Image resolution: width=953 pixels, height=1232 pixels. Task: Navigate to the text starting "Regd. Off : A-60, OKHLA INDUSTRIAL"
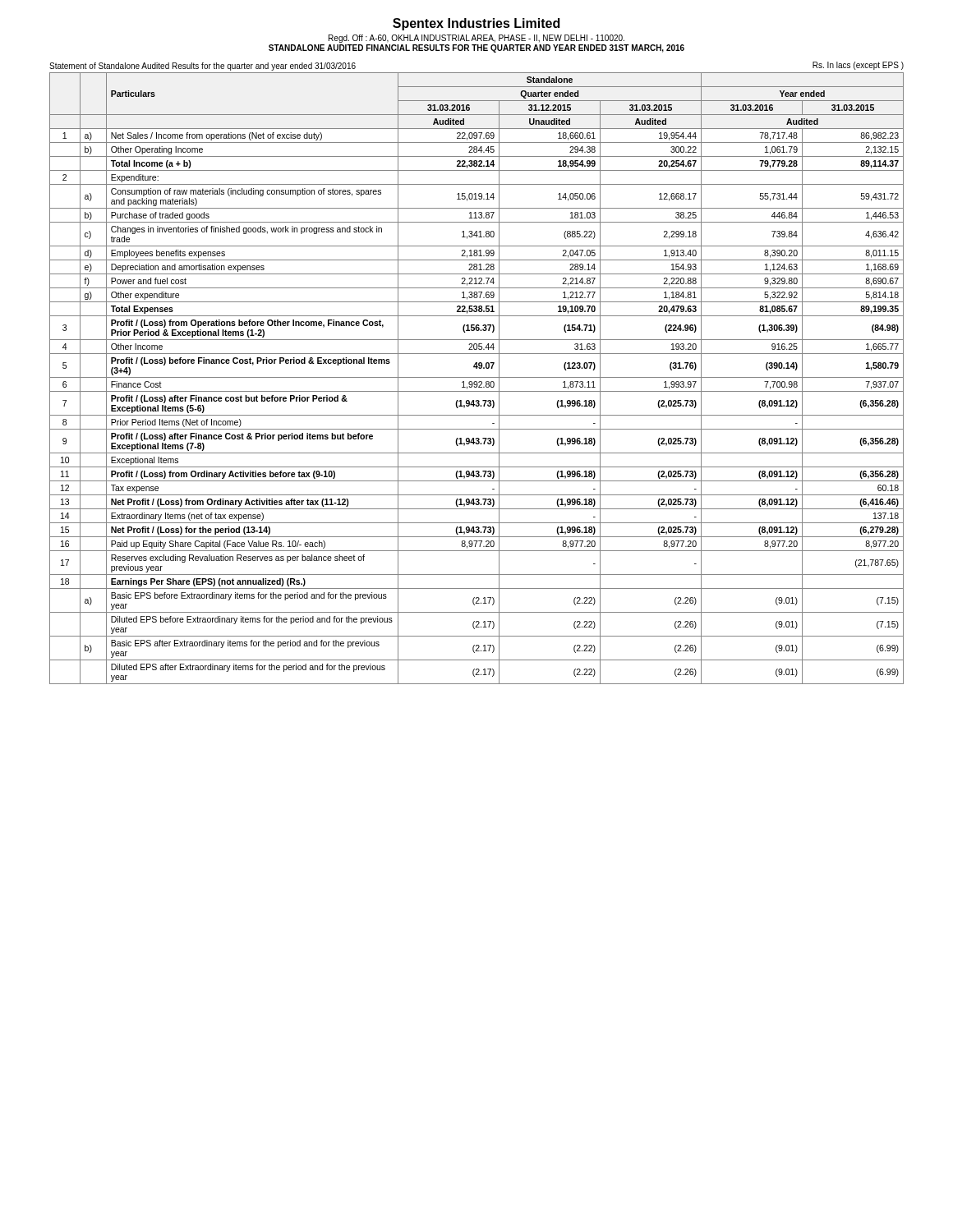[x=476, y=38]
